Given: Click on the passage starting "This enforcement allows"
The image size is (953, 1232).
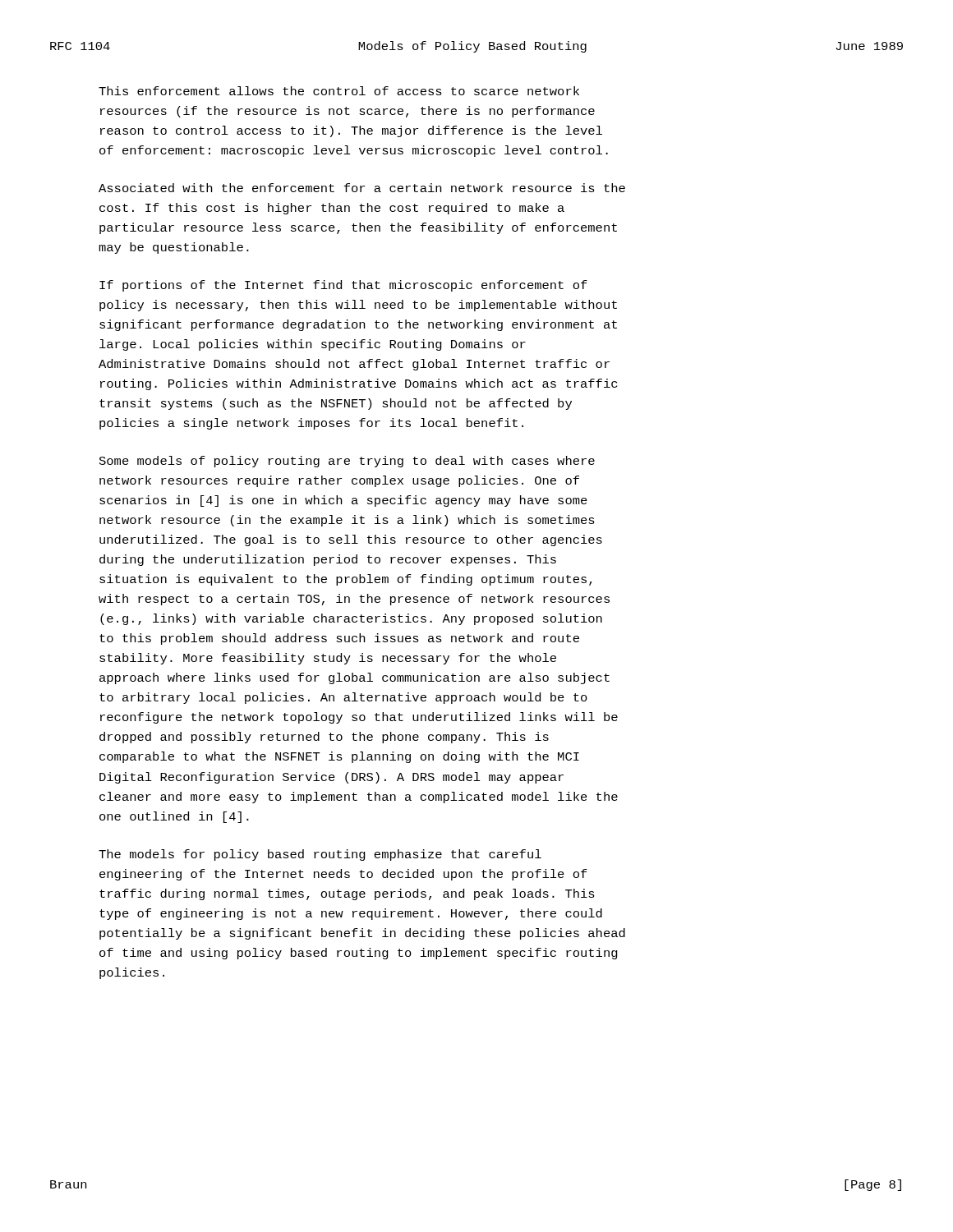Looking at the screenshot, I should [x=355, y=122].
